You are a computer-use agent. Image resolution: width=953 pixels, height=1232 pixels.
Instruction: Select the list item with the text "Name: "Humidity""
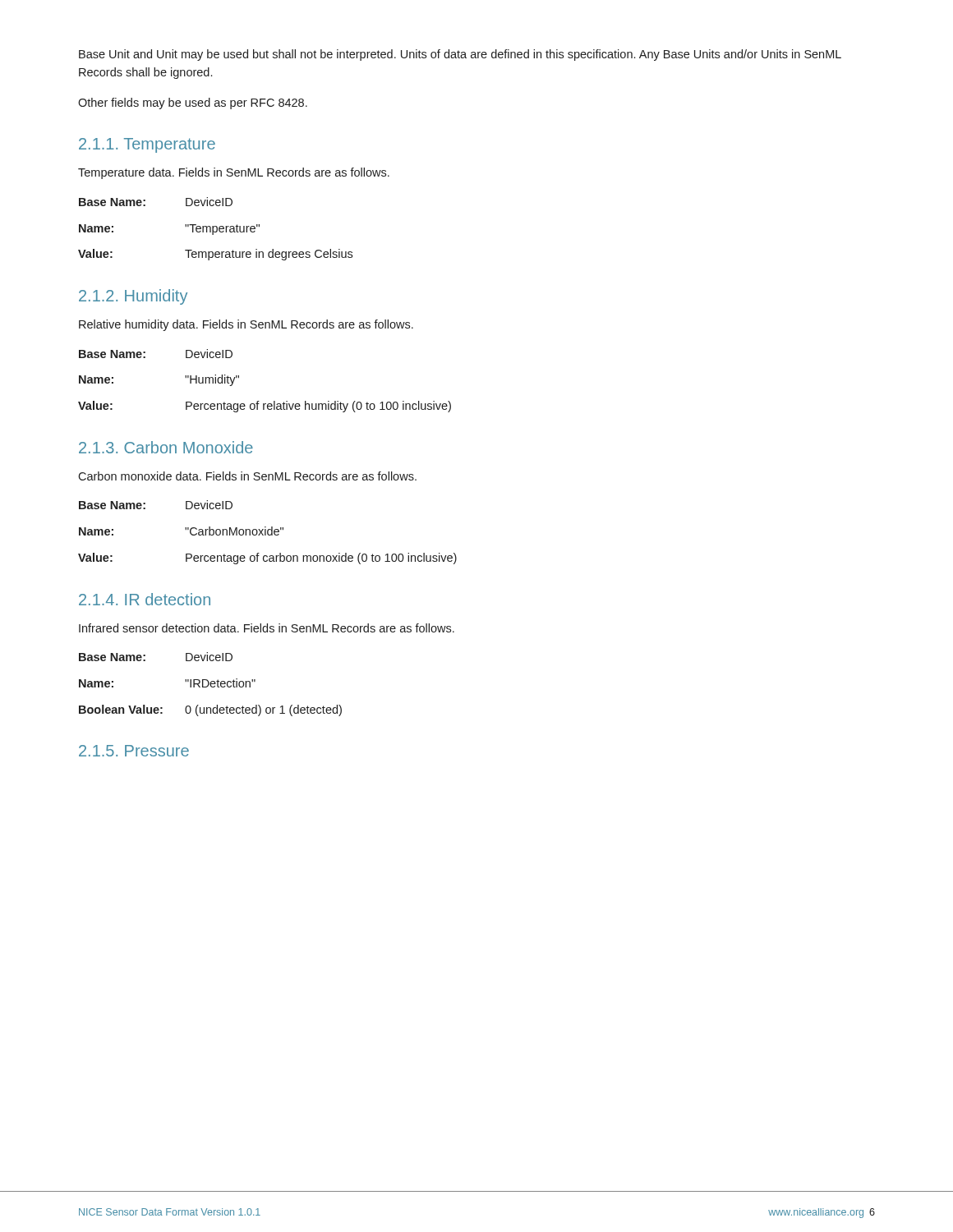[95, 380]
